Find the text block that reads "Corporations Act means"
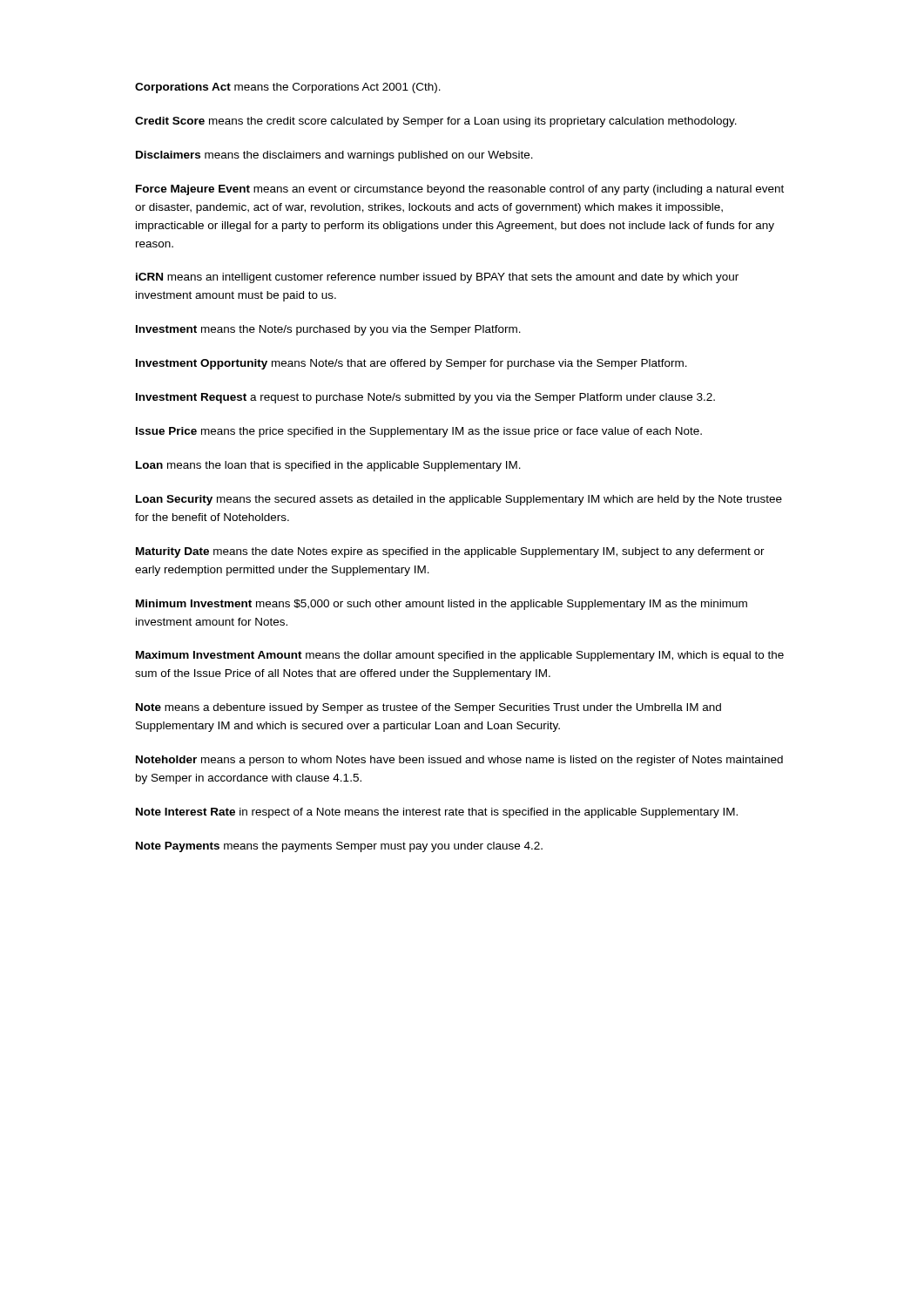 pos(288,87)
